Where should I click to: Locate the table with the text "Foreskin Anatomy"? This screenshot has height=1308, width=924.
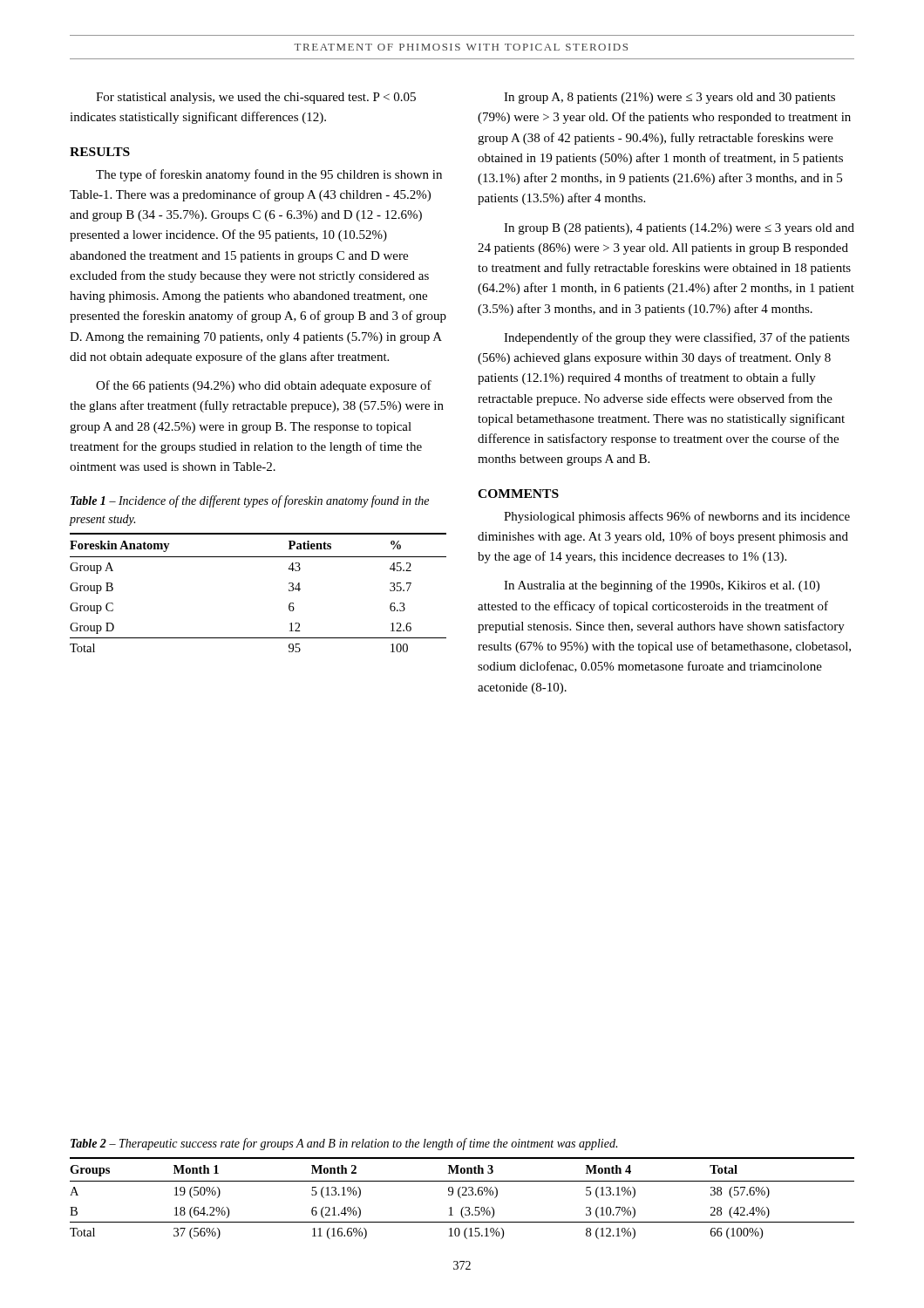pyautogui.click(x=258, y=595)
